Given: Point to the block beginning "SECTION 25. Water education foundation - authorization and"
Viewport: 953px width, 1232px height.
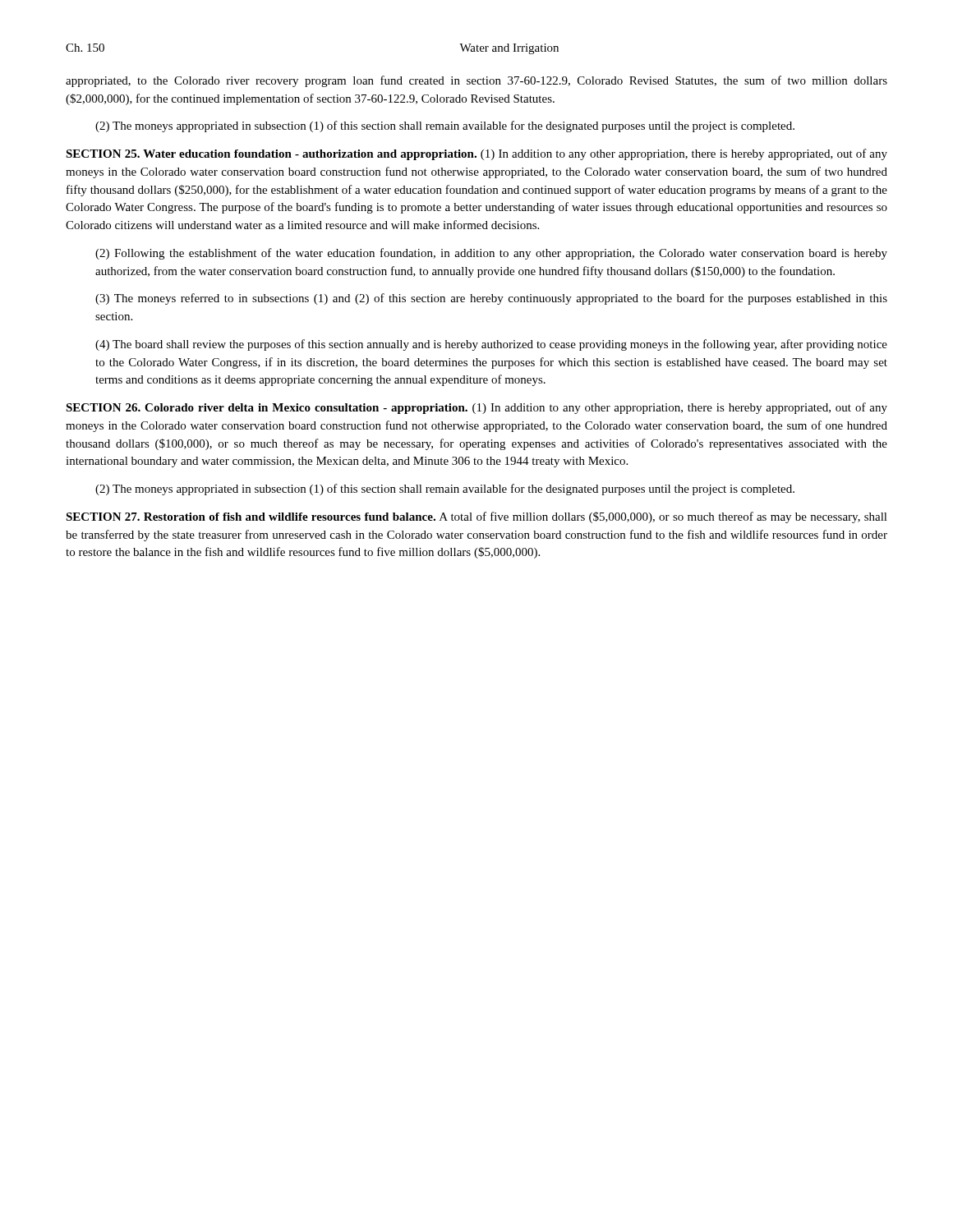Looking at the screenshot, I should [476, 190].
